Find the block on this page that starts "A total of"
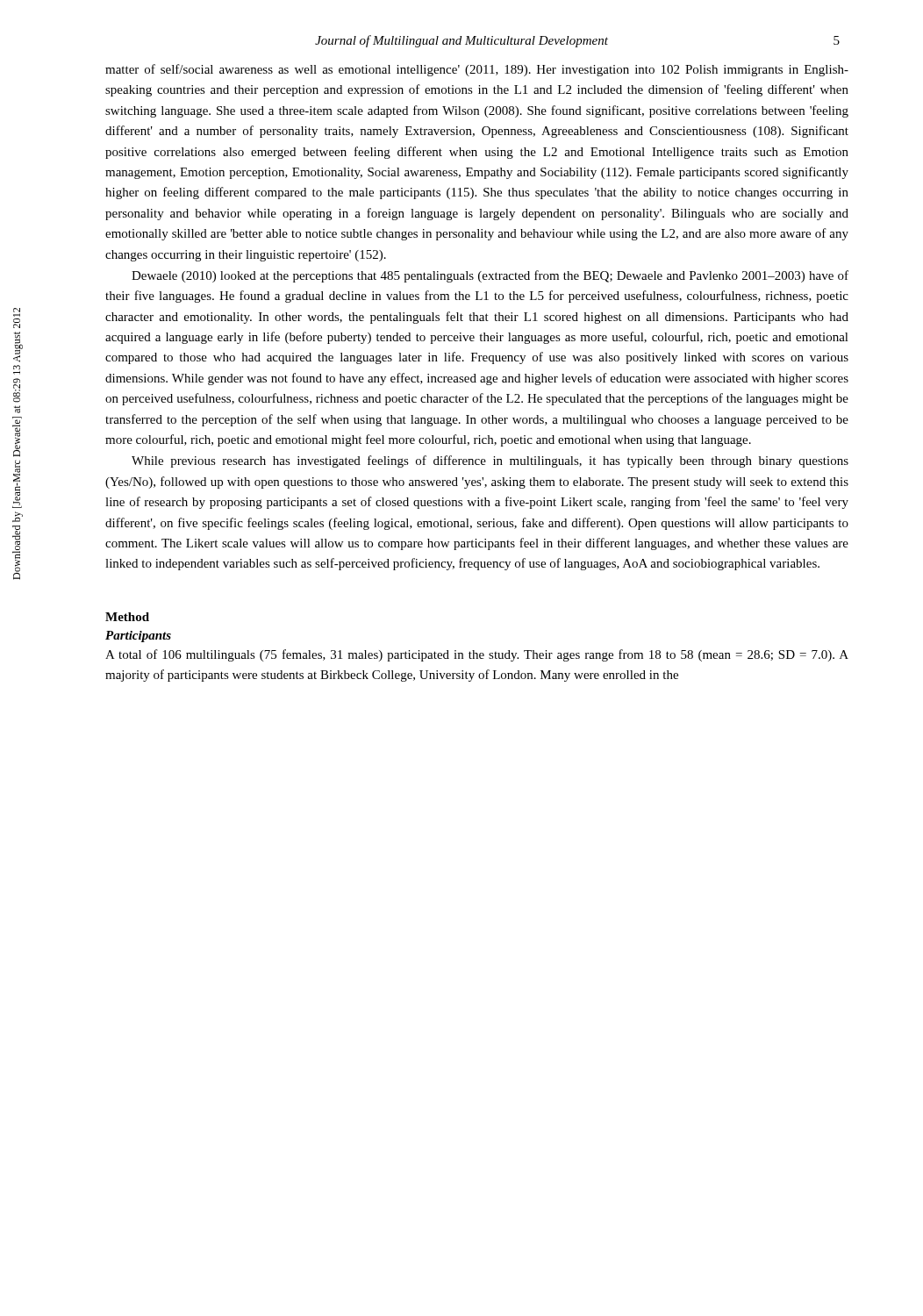 coord(477,665)
